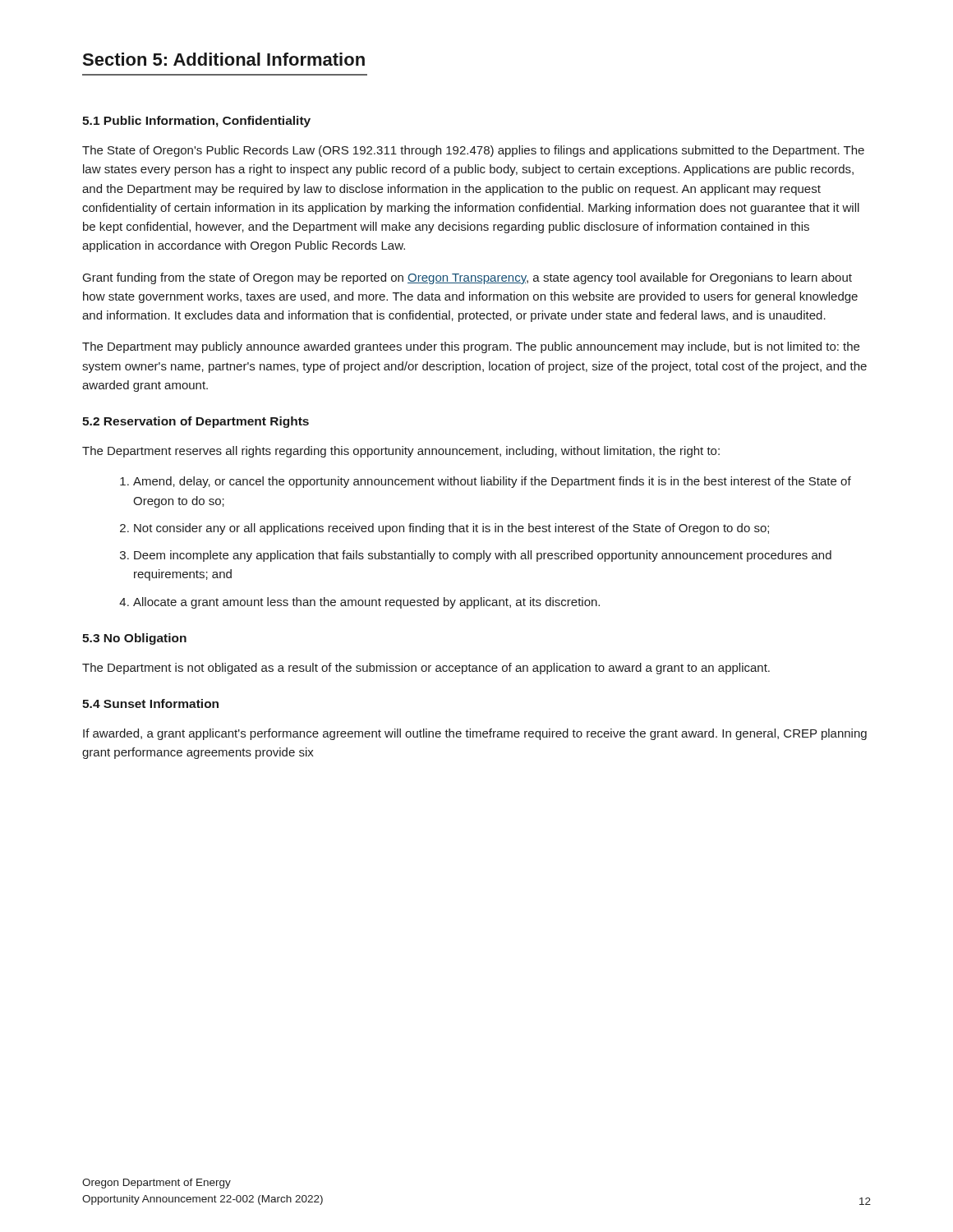Viewport: 953px width, 1232px height.
Task: Select the title
Action: tap(225, 62)
